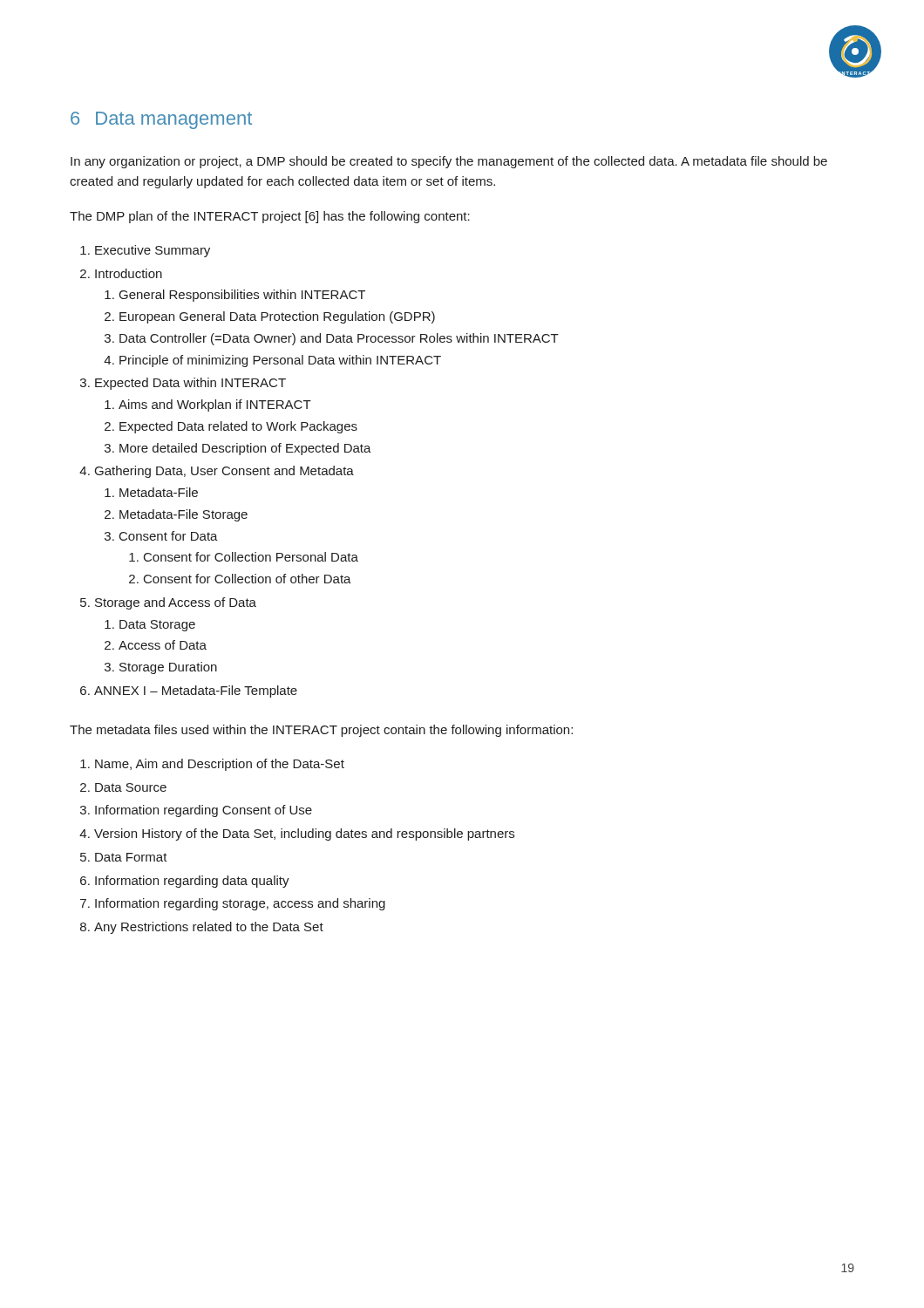Click on the list item containing "Aims and Workplan"

[x=215, y=404]
